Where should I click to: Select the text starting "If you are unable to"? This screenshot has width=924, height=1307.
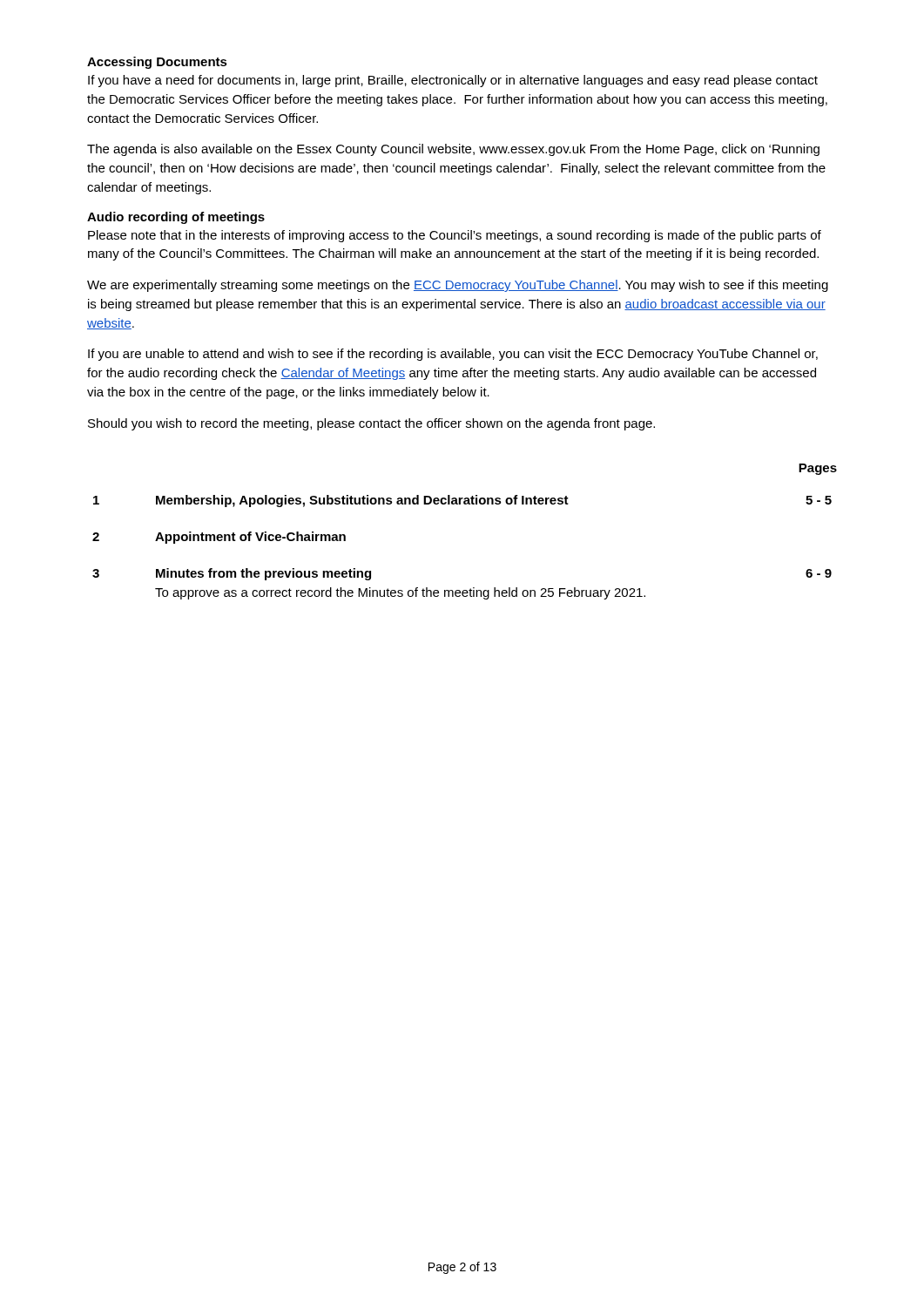(x=453, y=372)
